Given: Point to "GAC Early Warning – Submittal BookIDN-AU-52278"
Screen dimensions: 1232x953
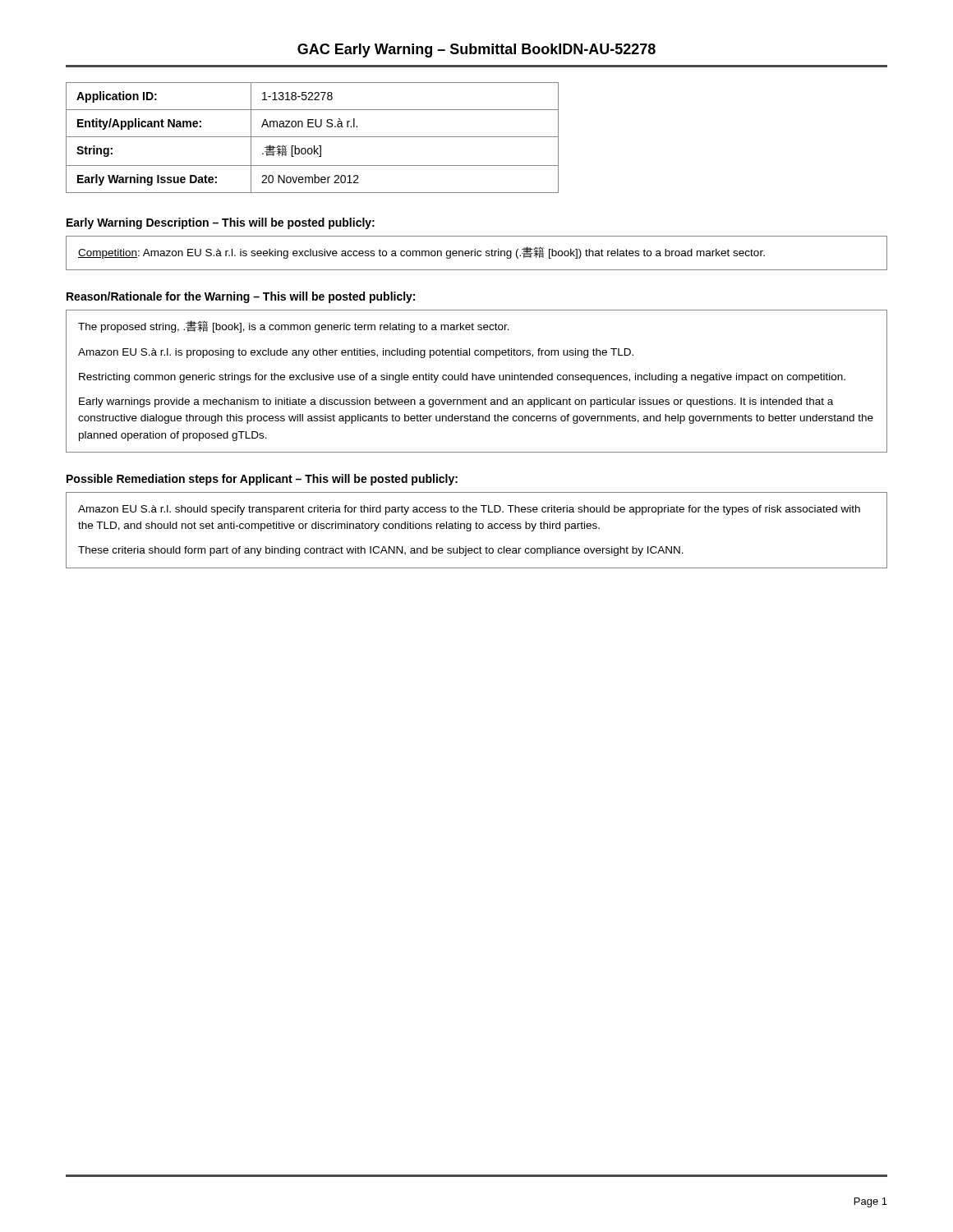Looking at the screenshot, I should point(476,49).
